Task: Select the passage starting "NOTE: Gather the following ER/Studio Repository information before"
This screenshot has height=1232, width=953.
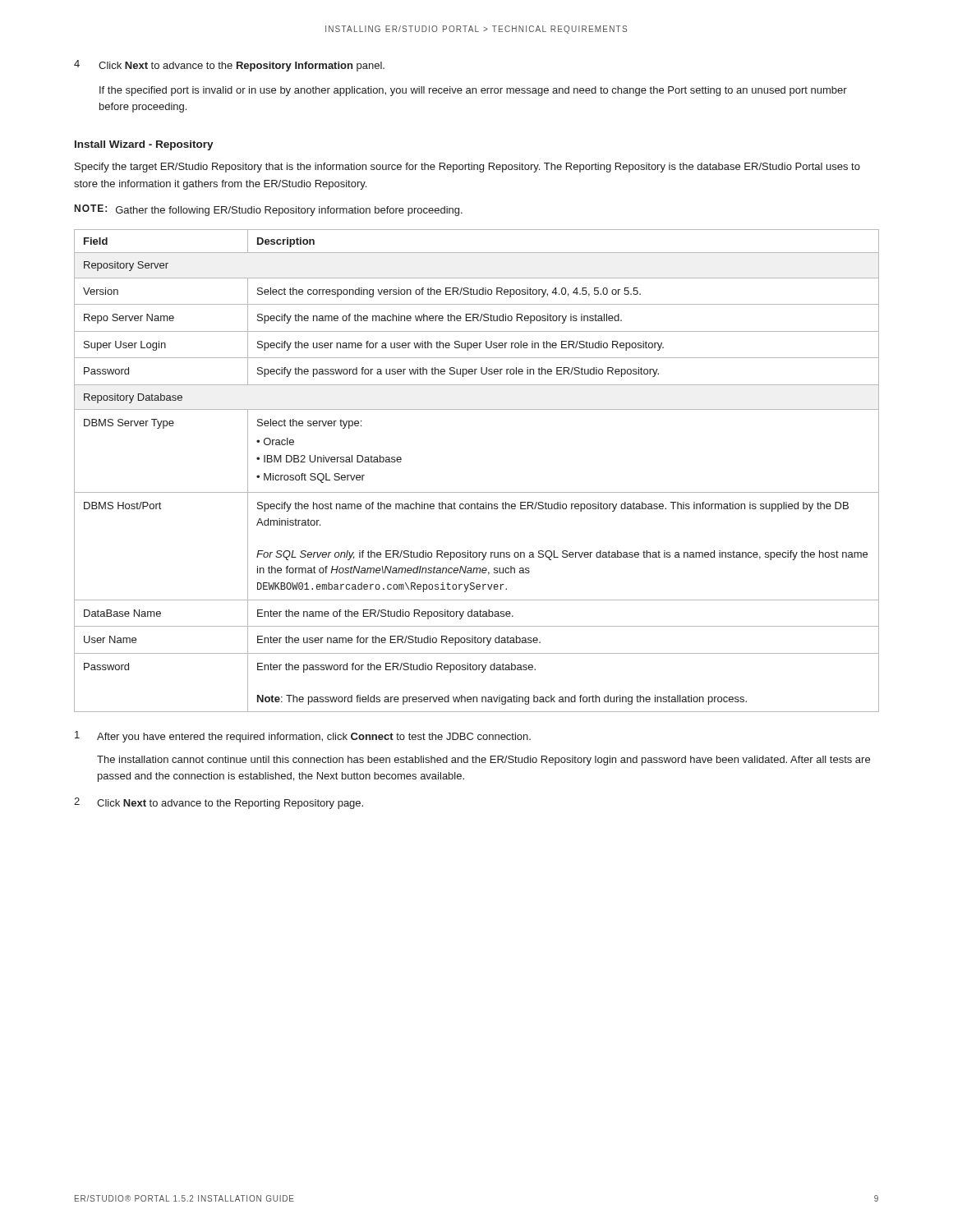Action: [x=269, y=210]
